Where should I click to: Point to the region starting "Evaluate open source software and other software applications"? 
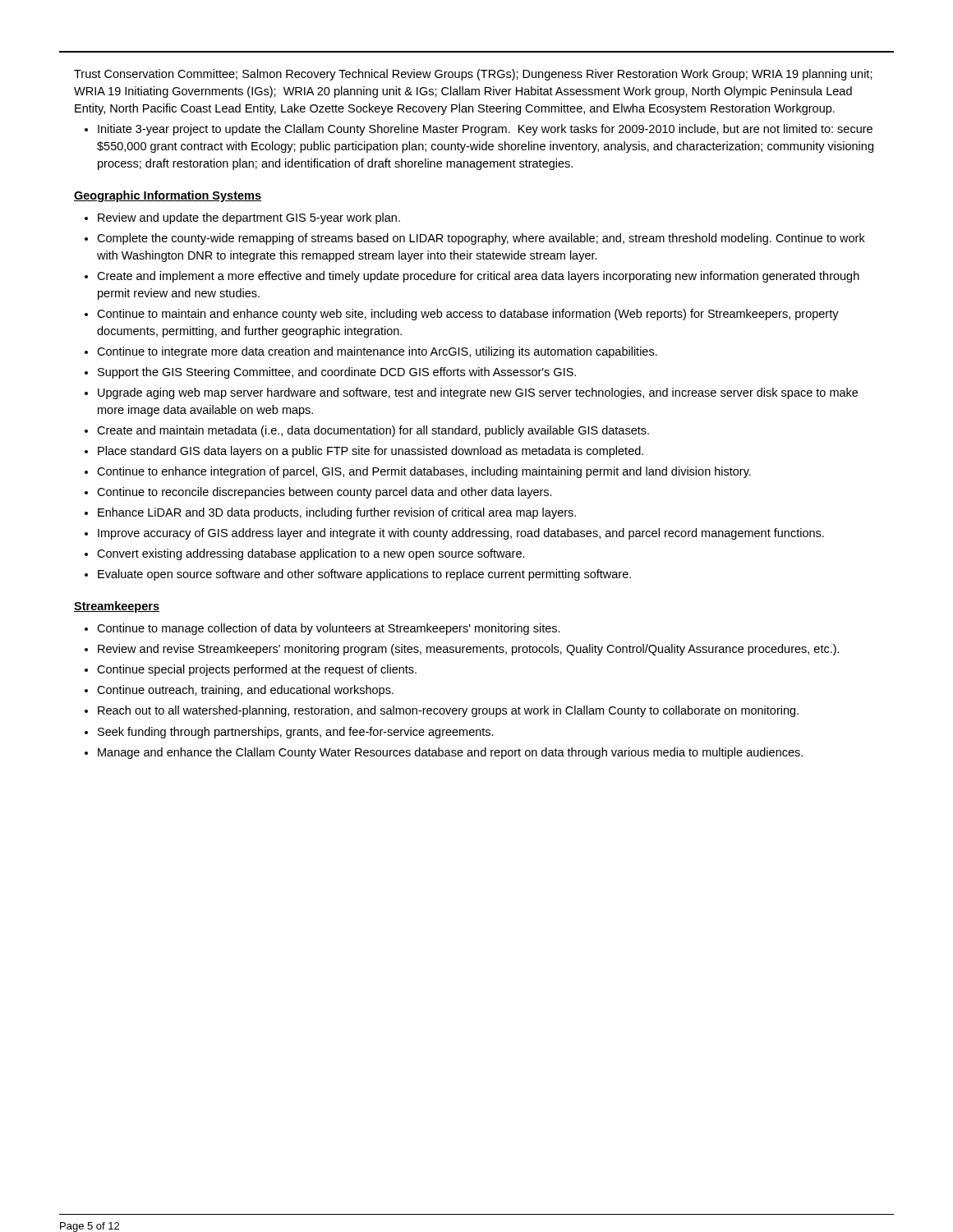point(364,574)
